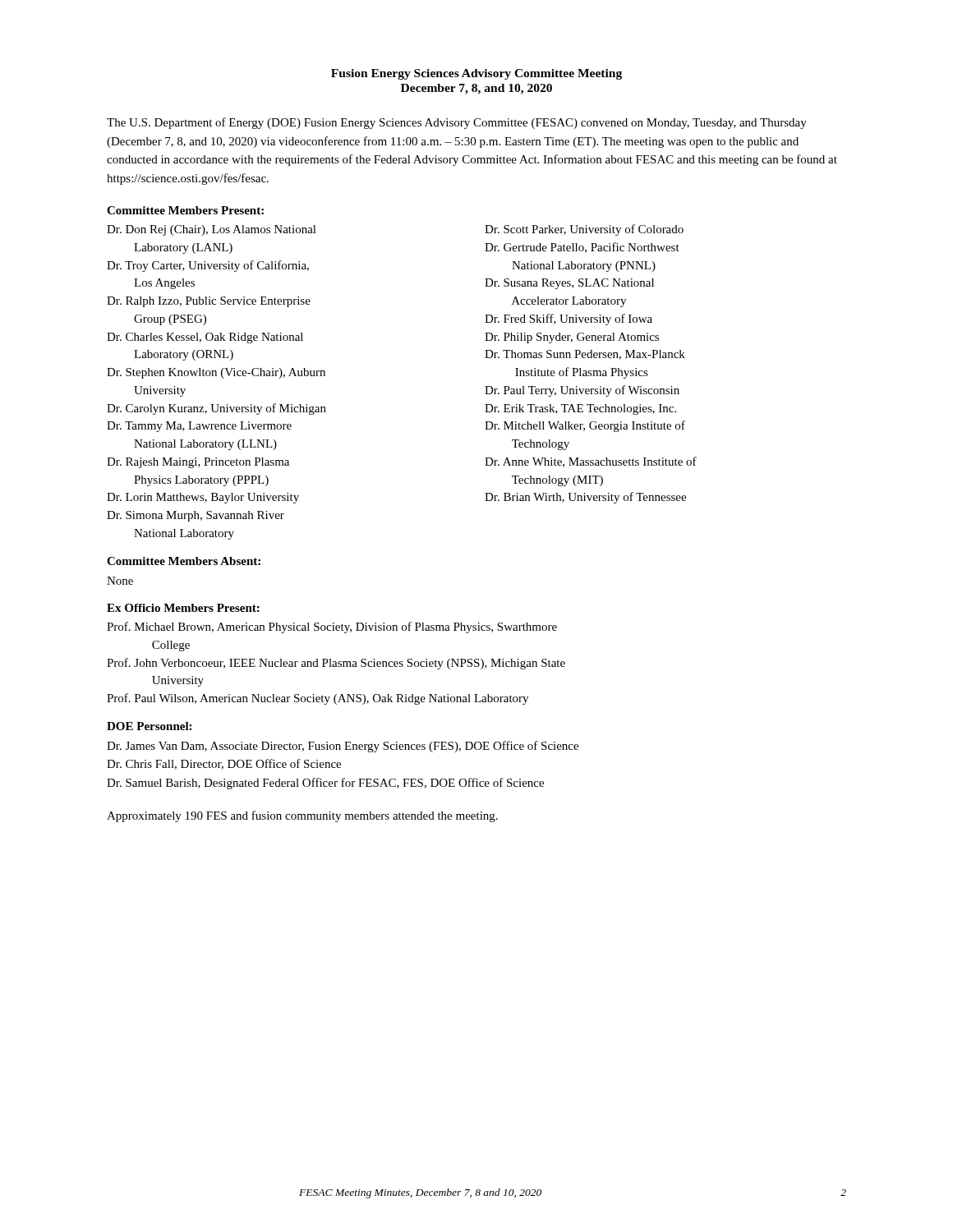This screenshot has width=953, height=1232.
Task: Locate the element starting "Approximately 190 FES and fusion community members"
Action: [x=303, y=816]
